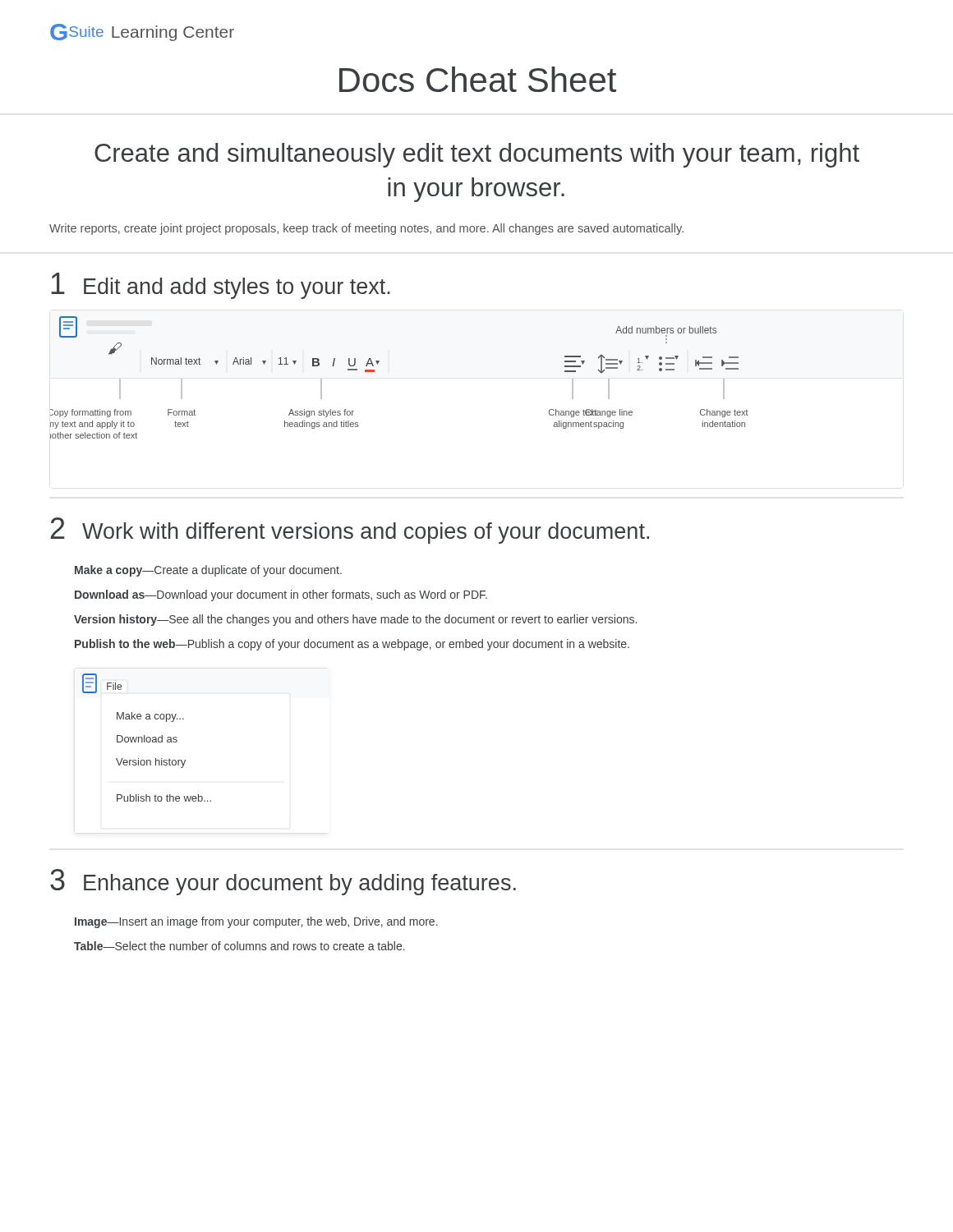Point to the region starting "2 Work with different versions and"
Viewport: 953px width, 1232px height.
tap(350, 529)
